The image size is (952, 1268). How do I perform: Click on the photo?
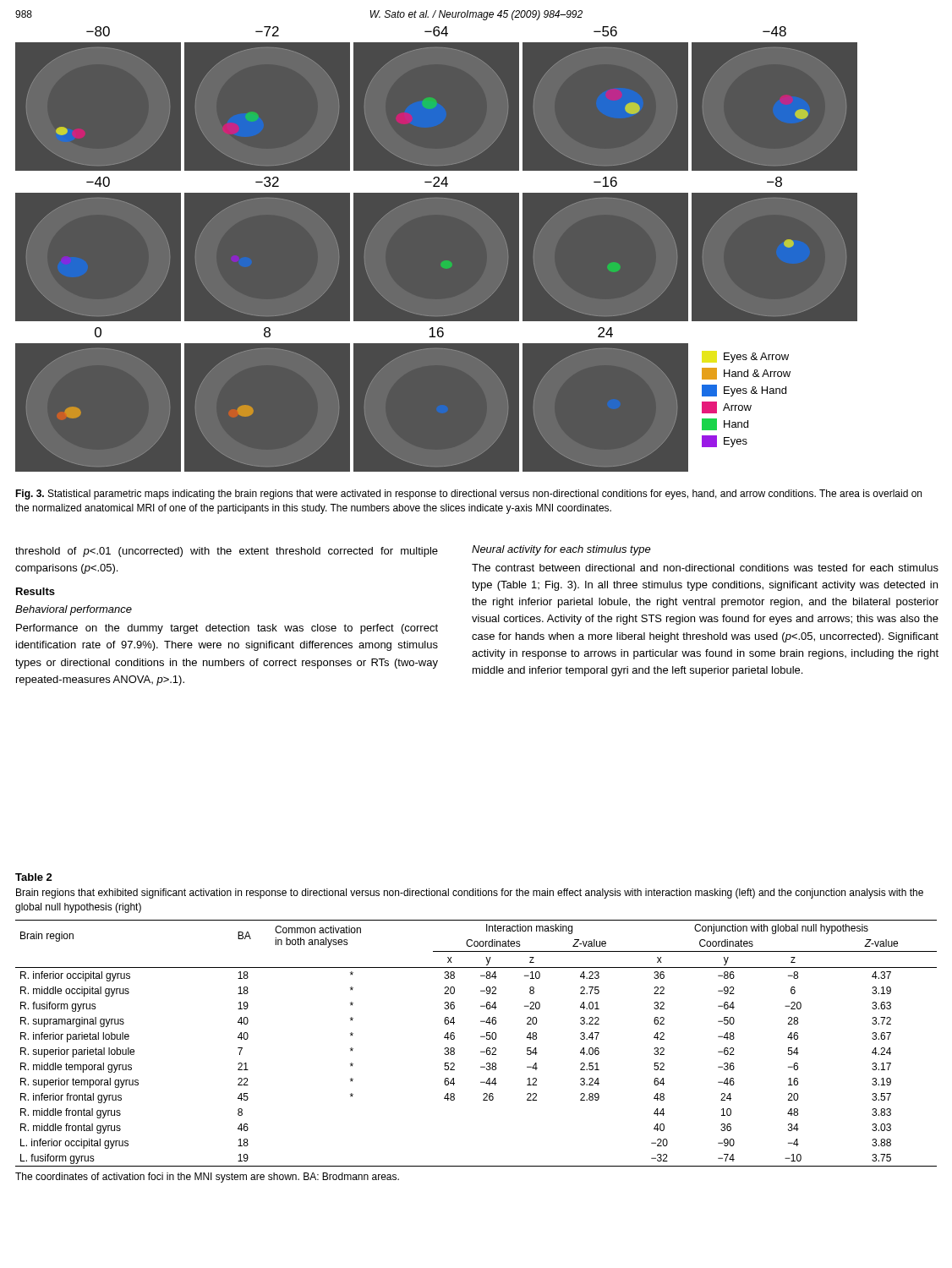pyautogui.click(x=477, y=248)
